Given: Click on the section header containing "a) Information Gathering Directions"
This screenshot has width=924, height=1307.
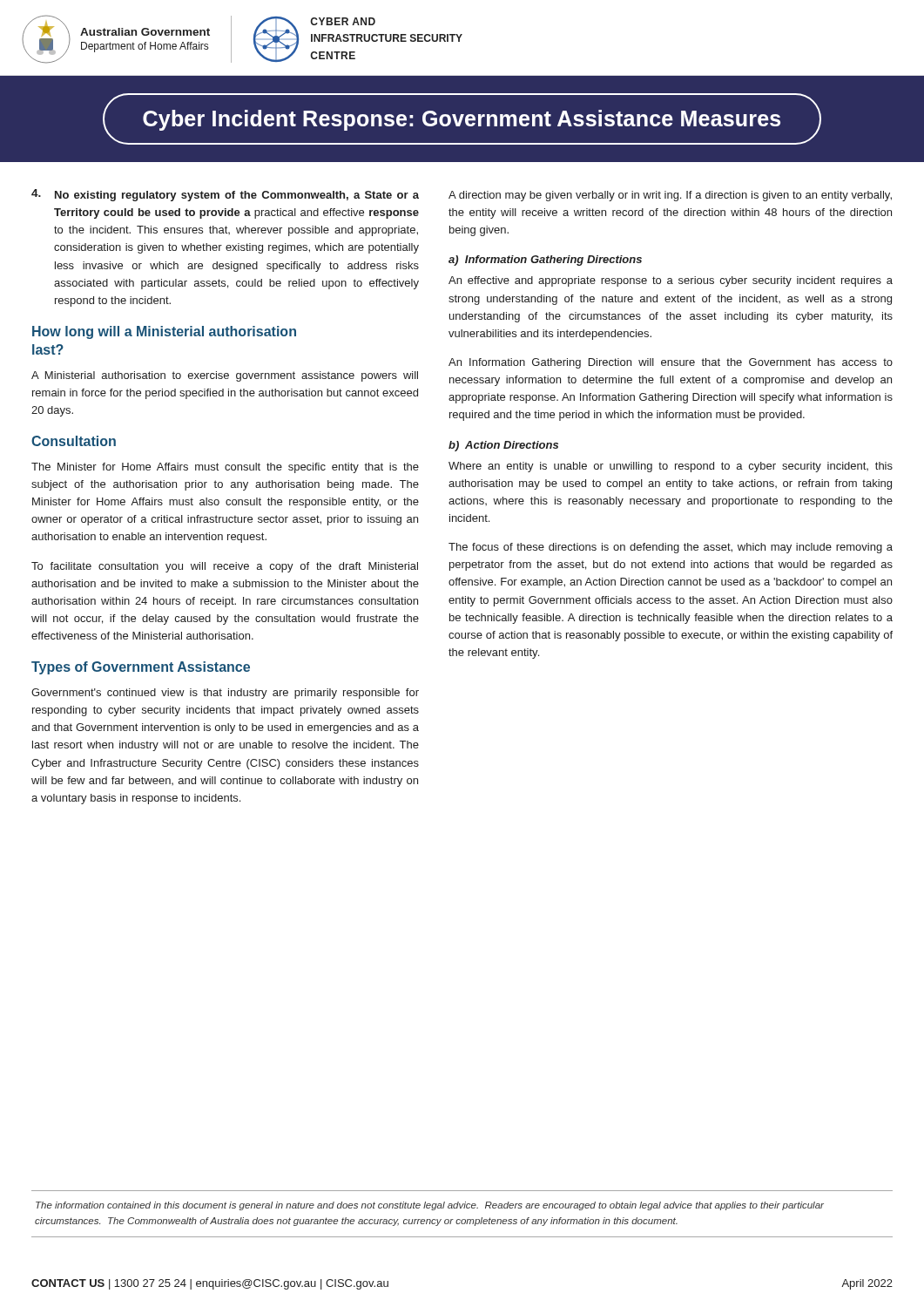Looking at the screenshot, I should click(x=545, y=260).
